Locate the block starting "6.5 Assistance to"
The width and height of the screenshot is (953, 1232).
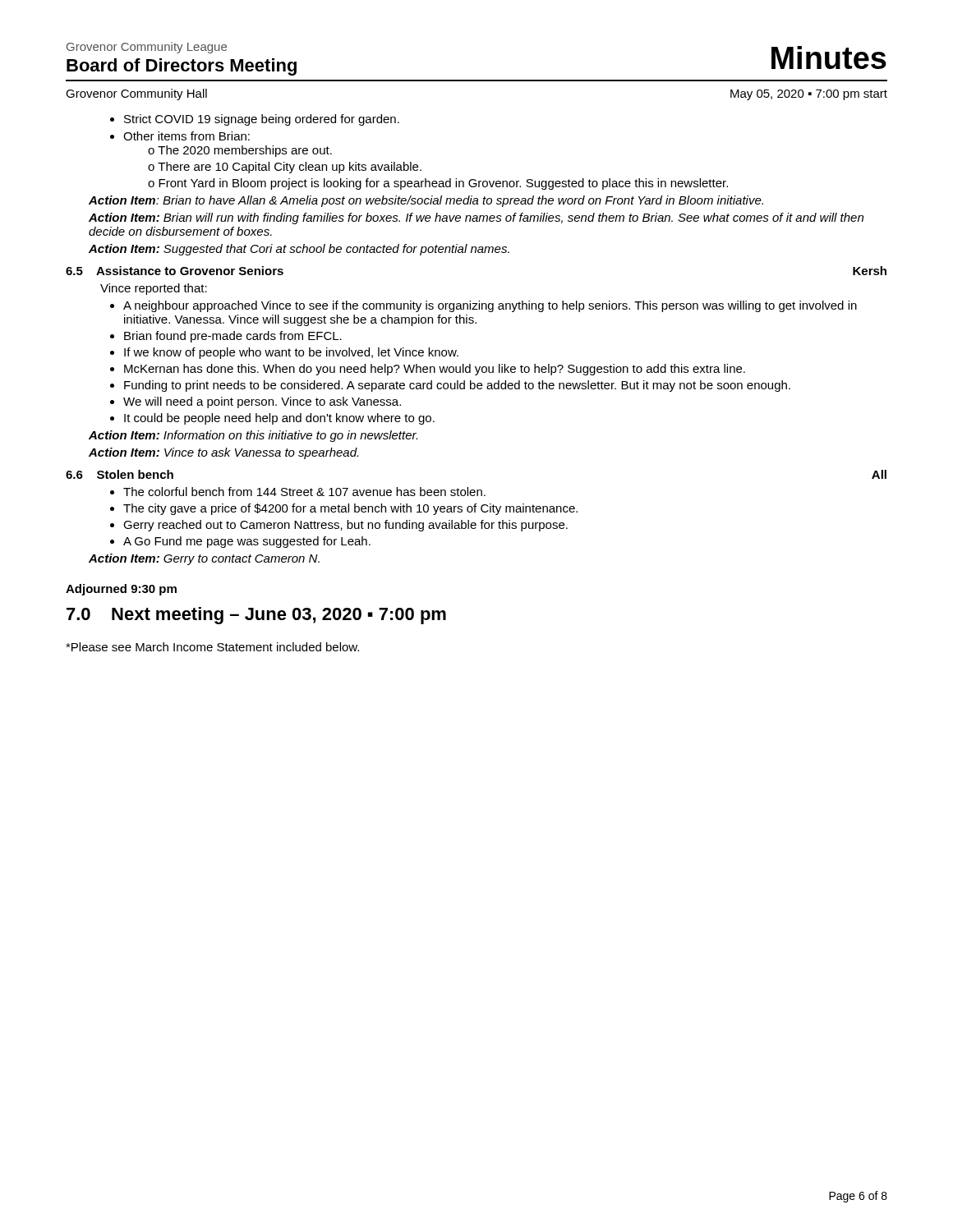(x=192, y=271)
